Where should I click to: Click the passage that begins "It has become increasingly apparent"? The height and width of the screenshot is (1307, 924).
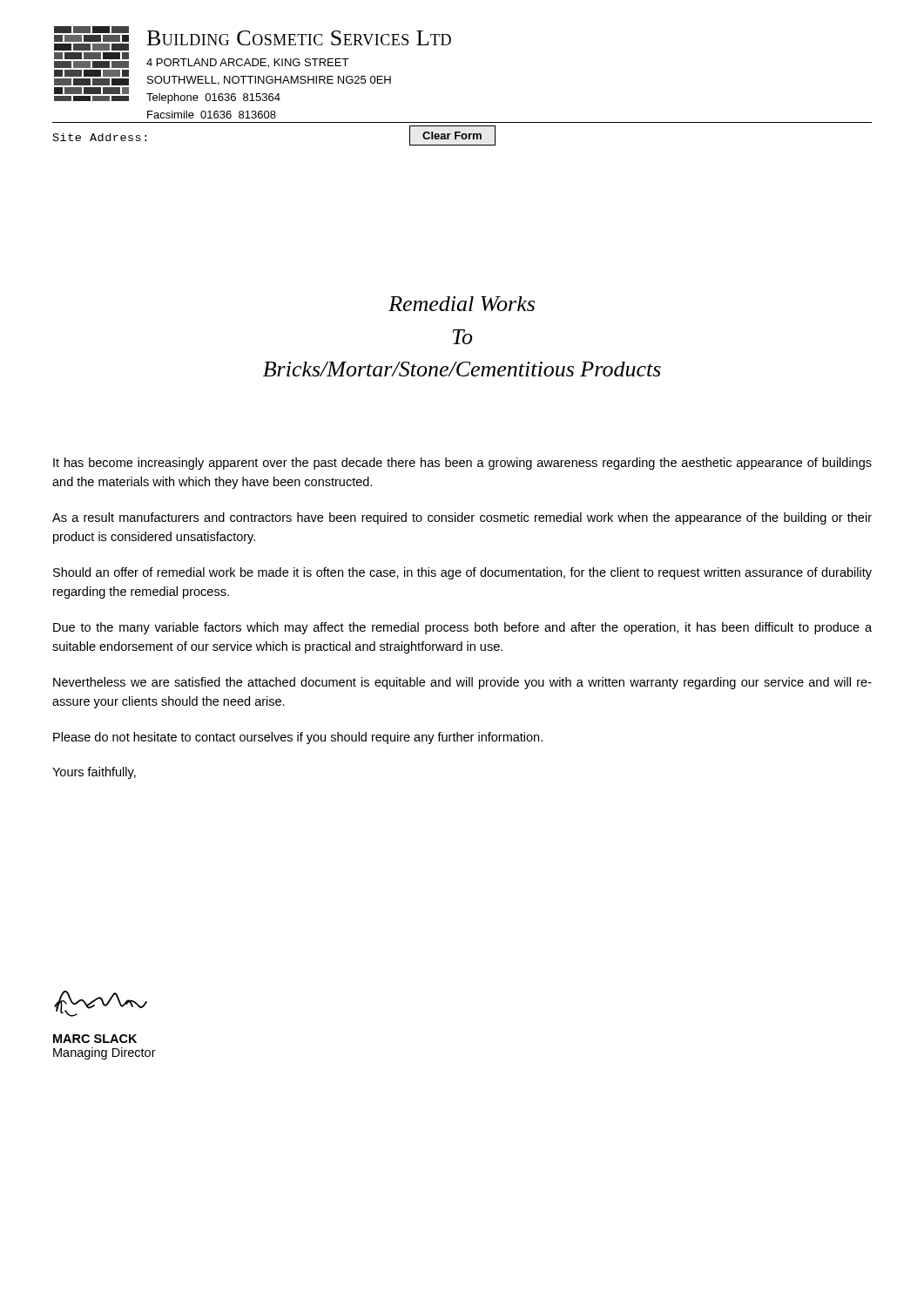pyautogui.click(x=462, y=472)
